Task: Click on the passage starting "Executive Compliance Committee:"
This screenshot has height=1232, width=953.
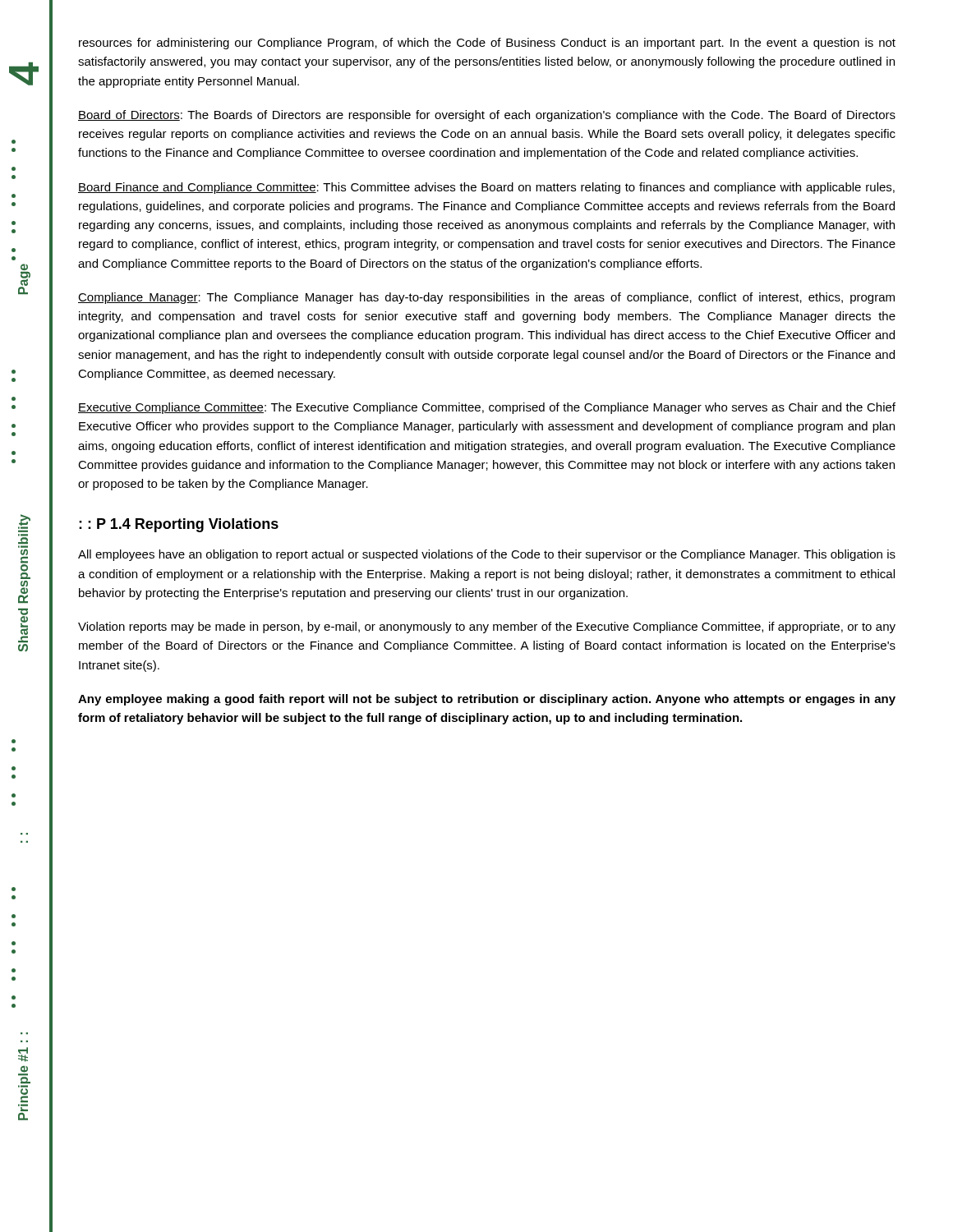Action: pos(487,445)
